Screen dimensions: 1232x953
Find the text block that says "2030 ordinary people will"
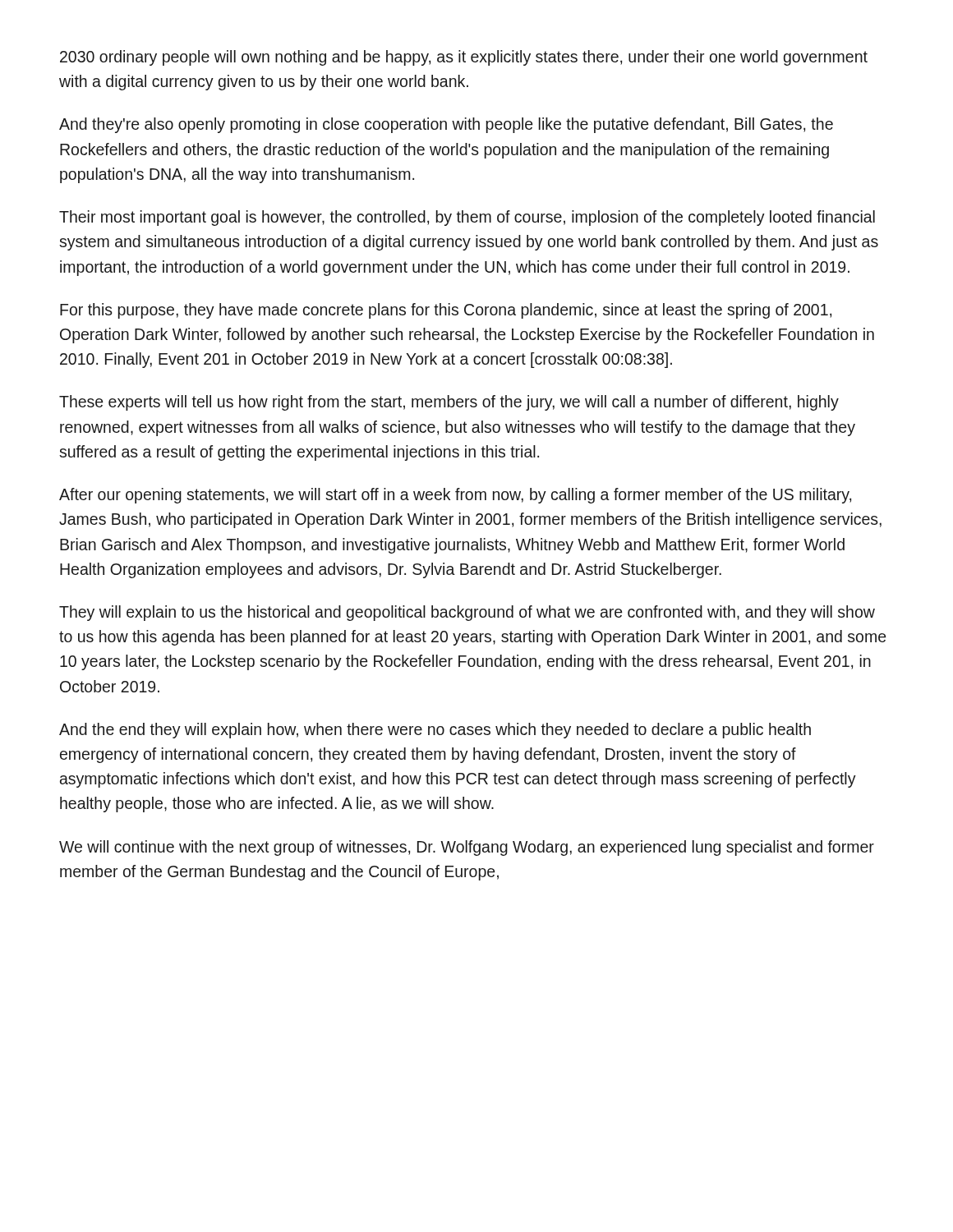(463, 69)
